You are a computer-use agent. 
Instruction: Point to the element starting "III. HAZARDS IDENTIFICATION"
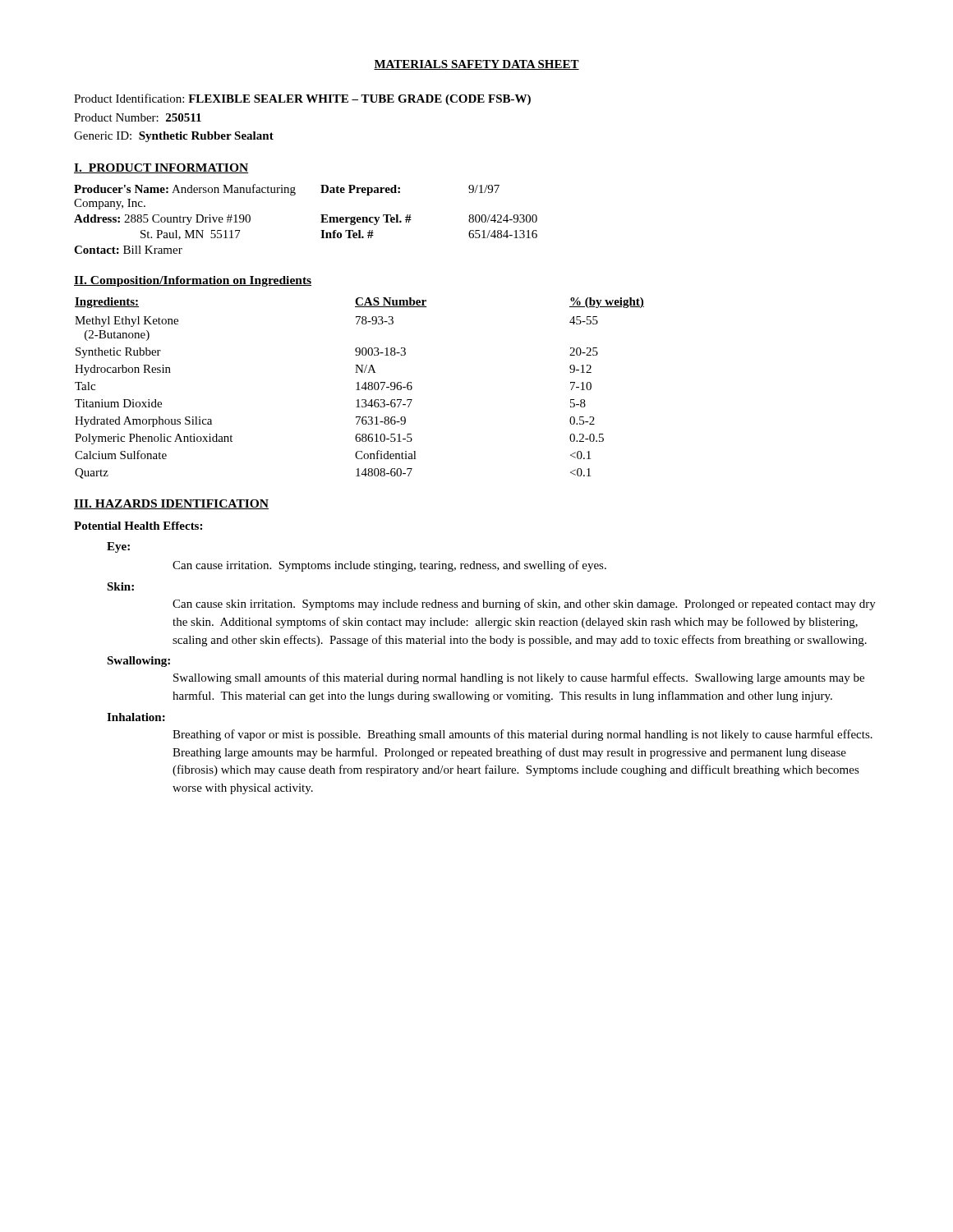[x=171, y=503]
